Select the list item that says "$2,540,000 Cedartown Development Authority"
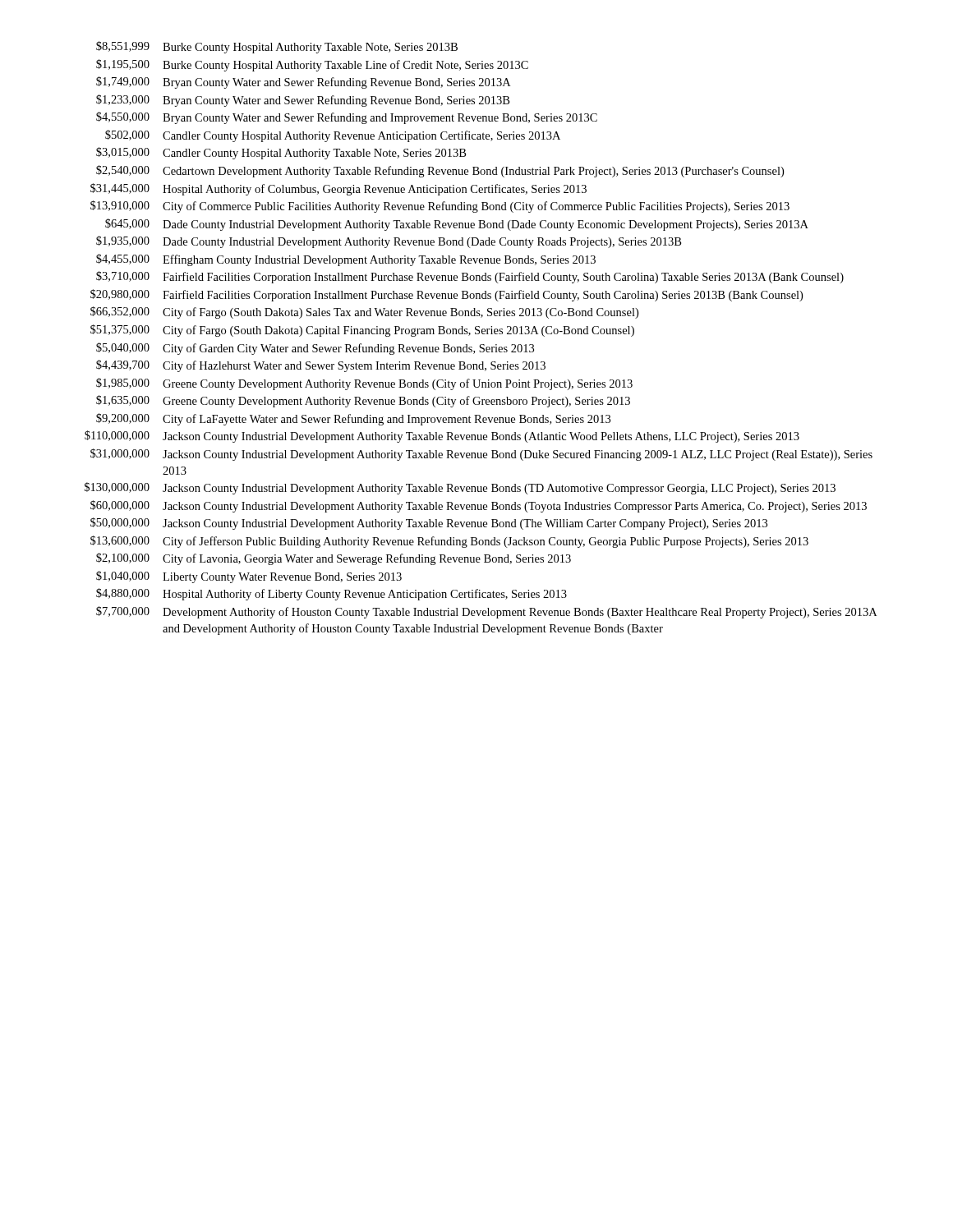Viewport: 953px width, 1232px height. (476, 172)
